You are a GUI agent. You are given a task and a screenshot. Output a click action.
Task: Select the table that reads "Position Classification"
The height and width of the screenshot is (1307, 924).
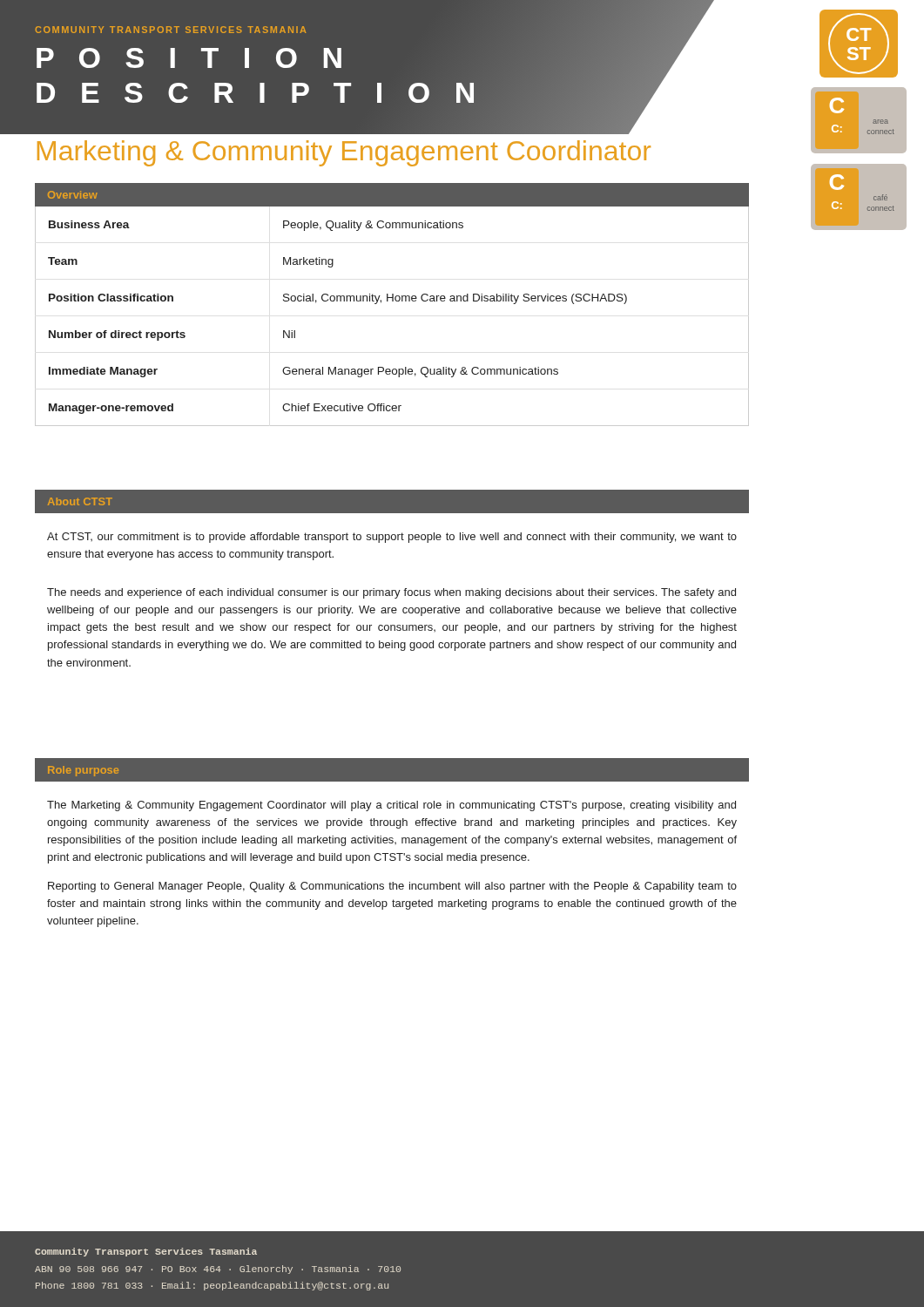pos(392,305)
